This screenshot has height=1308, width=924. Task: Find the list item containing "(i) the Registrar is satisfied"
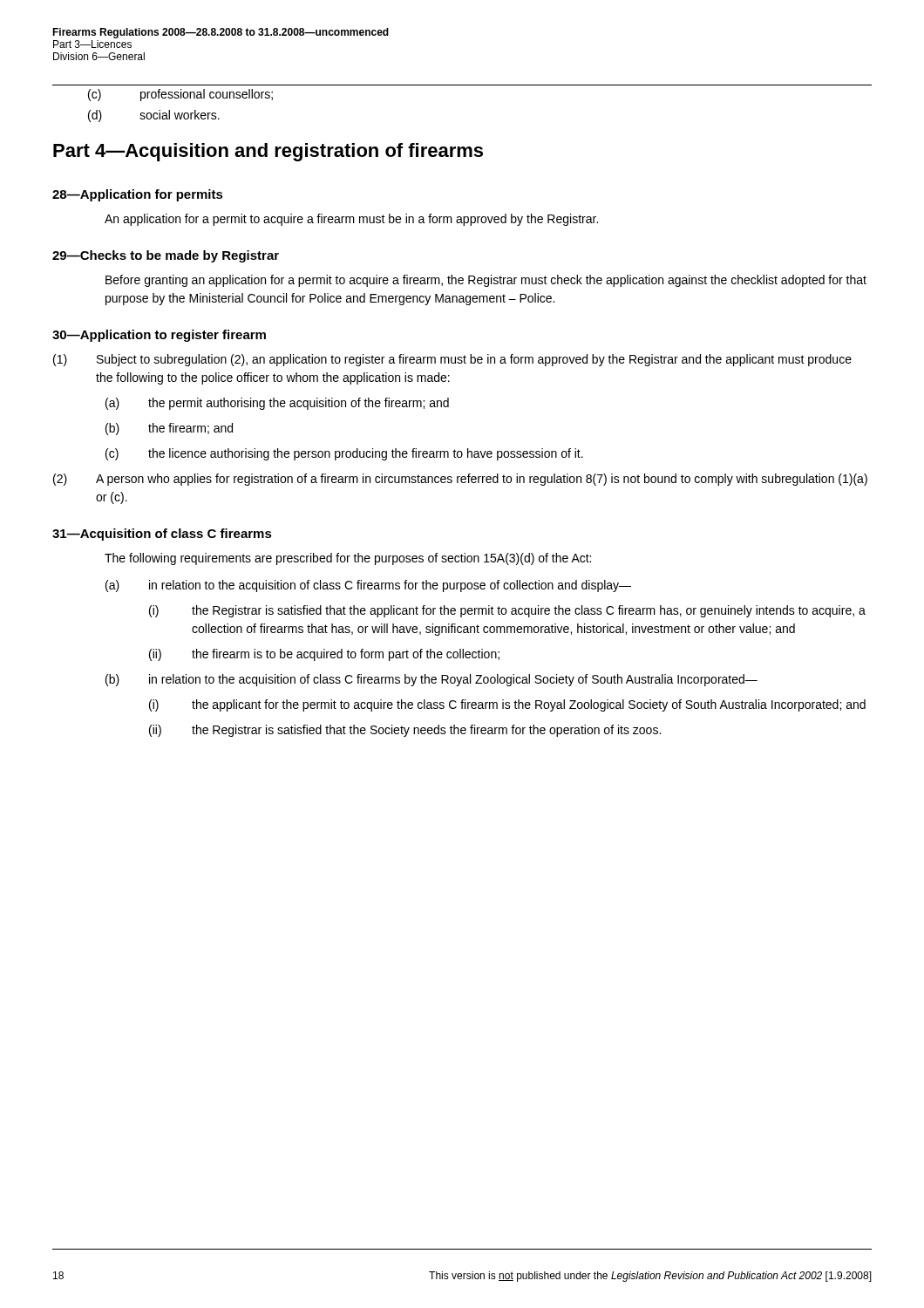click(x=510, y=620)
